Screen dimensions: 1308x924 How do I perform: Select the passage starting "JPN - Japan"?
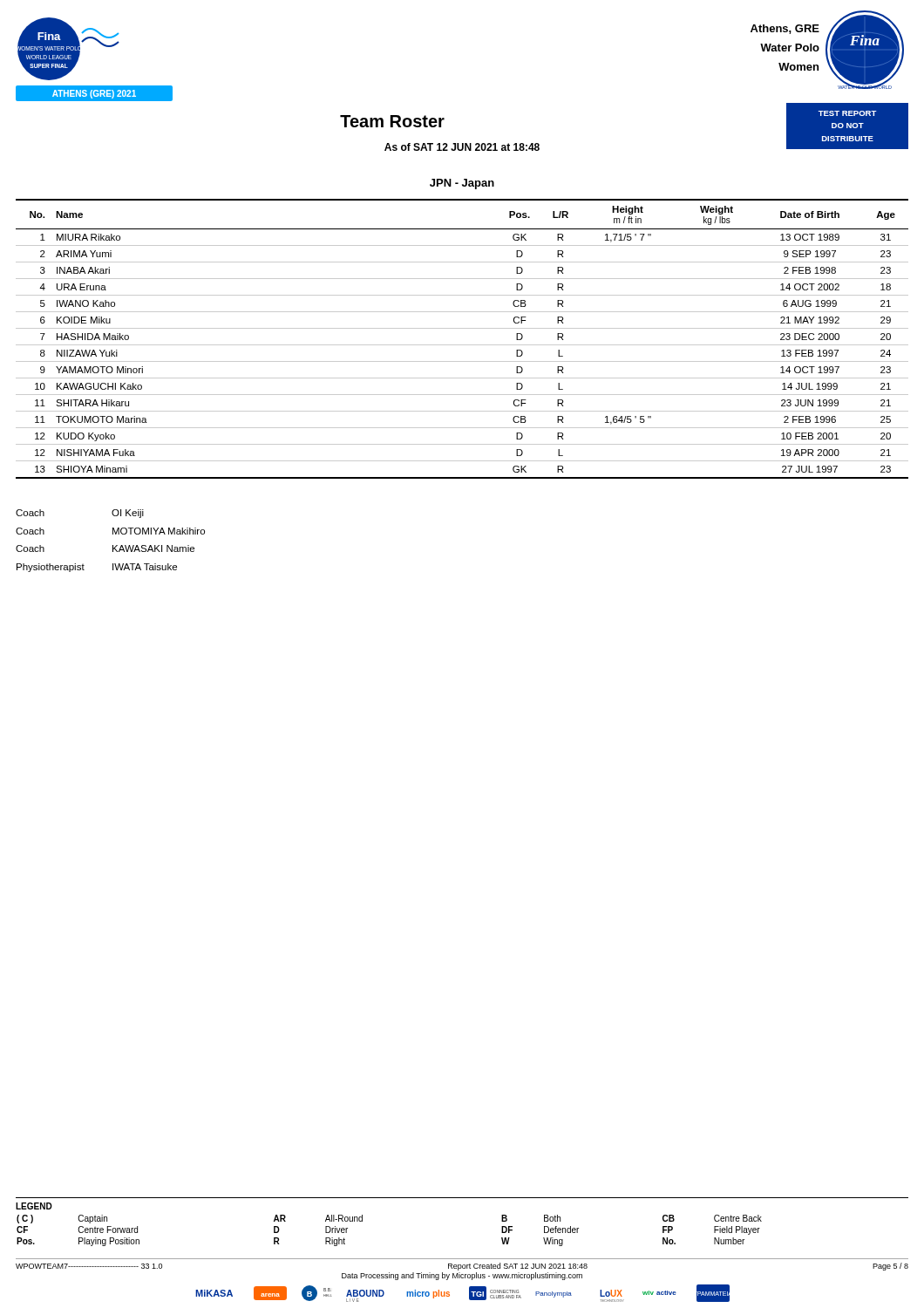pos(462,183)
